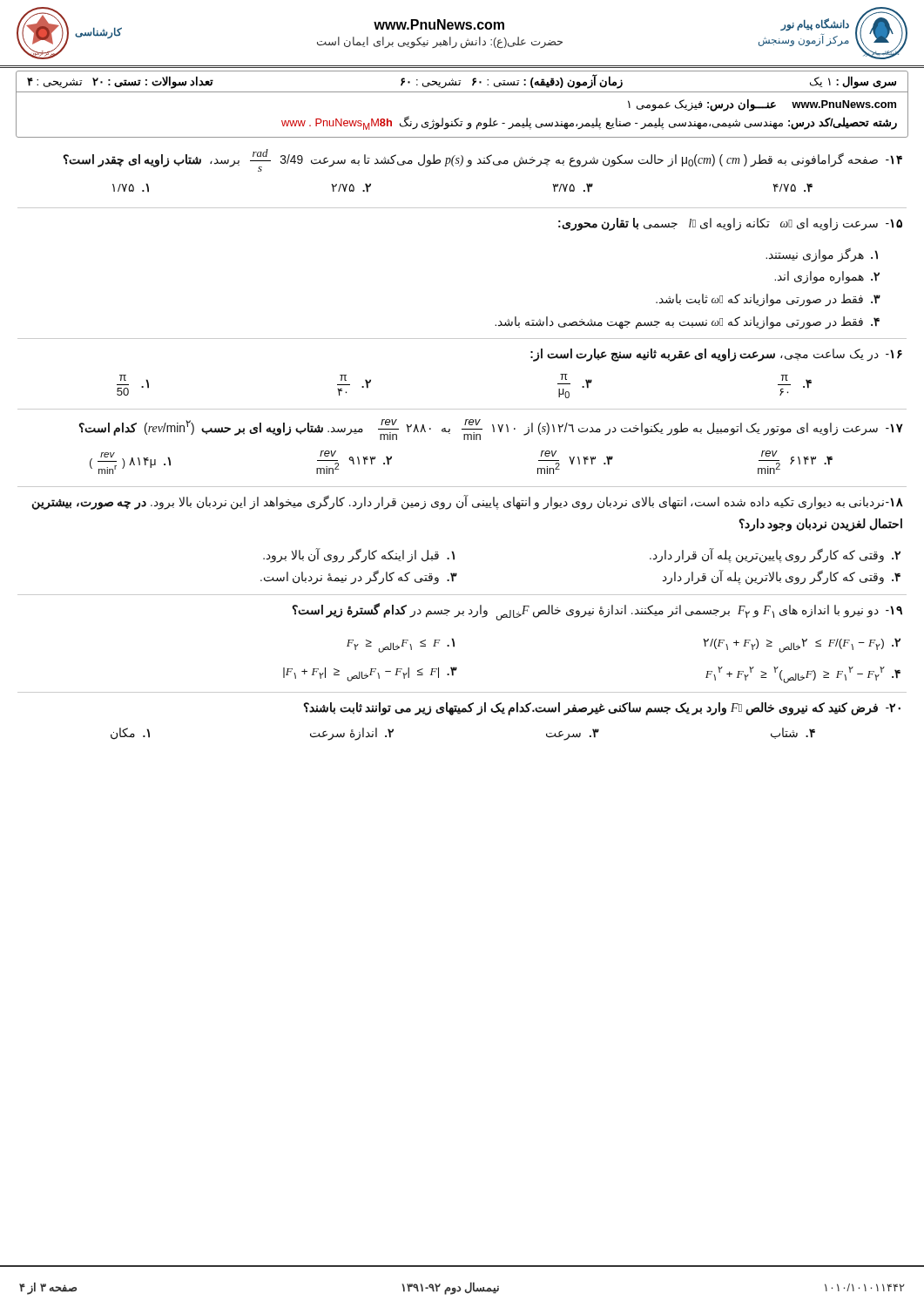Locate the block of text that opens with "۱. قبل از اینکه کارگر روی"
Screen dimensions: 1307x924
(360, 555)
